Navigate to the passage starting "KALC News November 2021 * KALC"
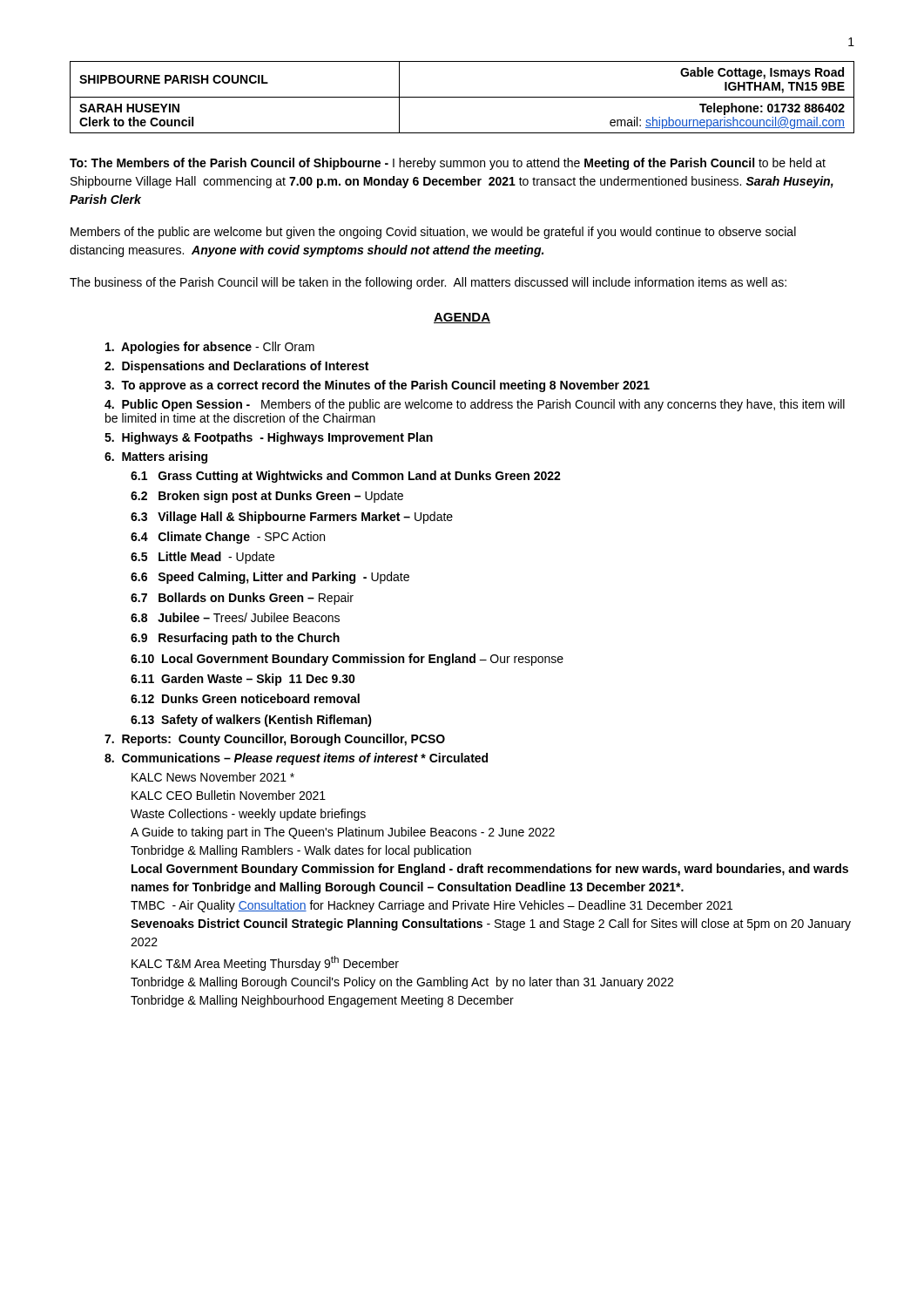 (x=491, y=888)
